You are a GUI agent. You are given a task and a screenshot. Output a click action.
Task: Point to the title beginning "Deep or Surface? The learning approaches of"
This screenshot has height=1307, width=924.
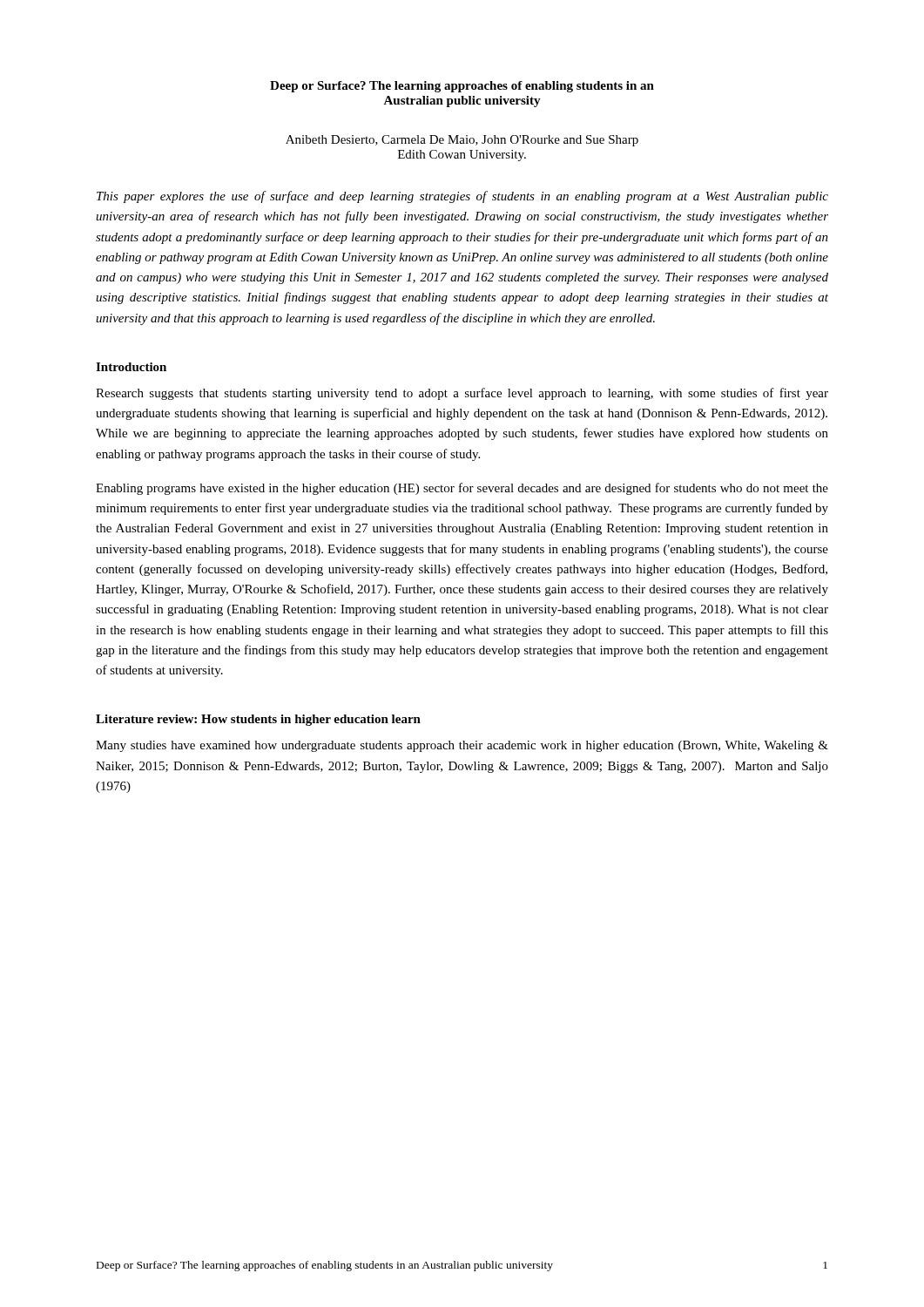pyautogui.click(x=462, y=93)
